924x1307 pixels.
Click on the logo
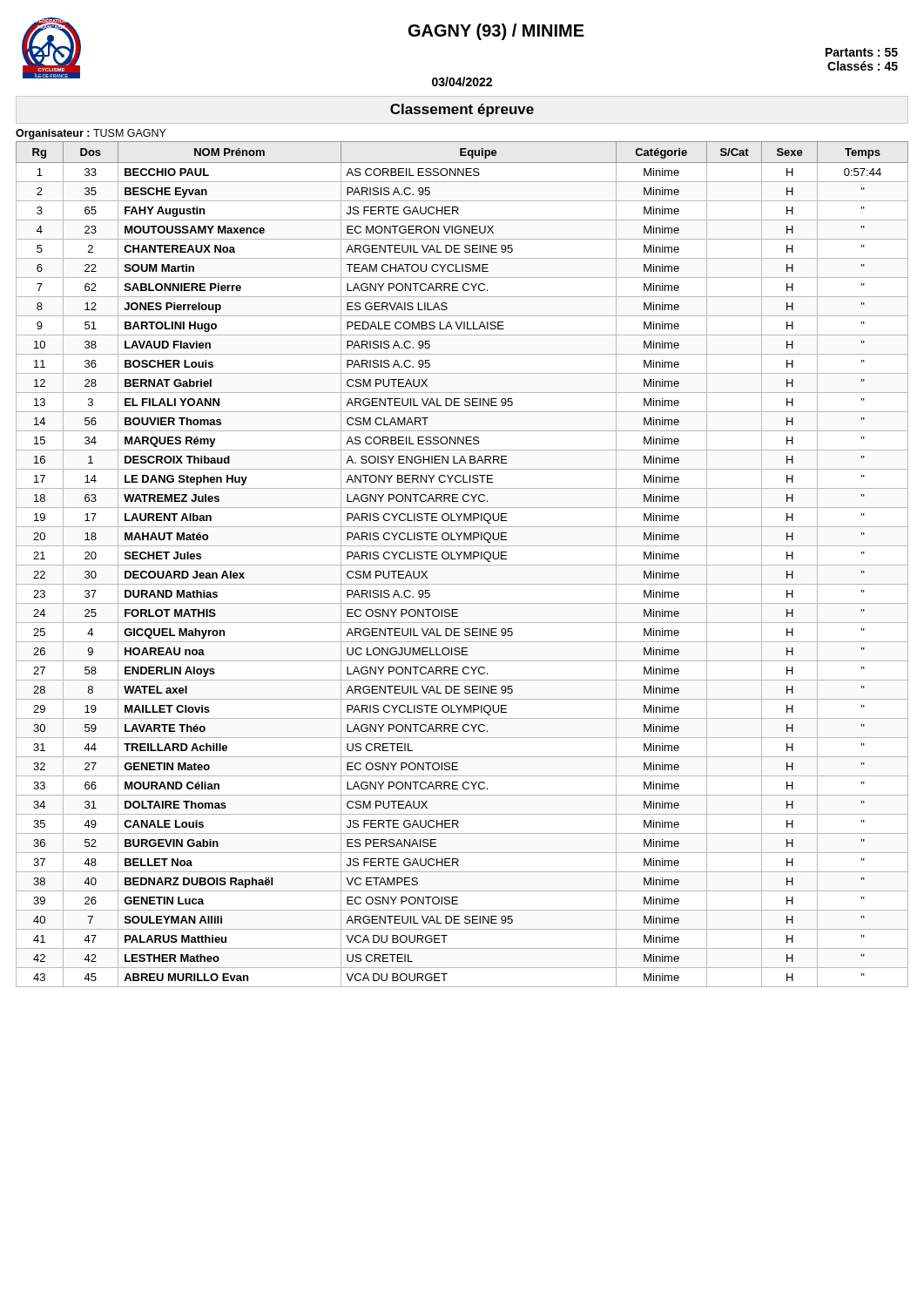point(55,47)
